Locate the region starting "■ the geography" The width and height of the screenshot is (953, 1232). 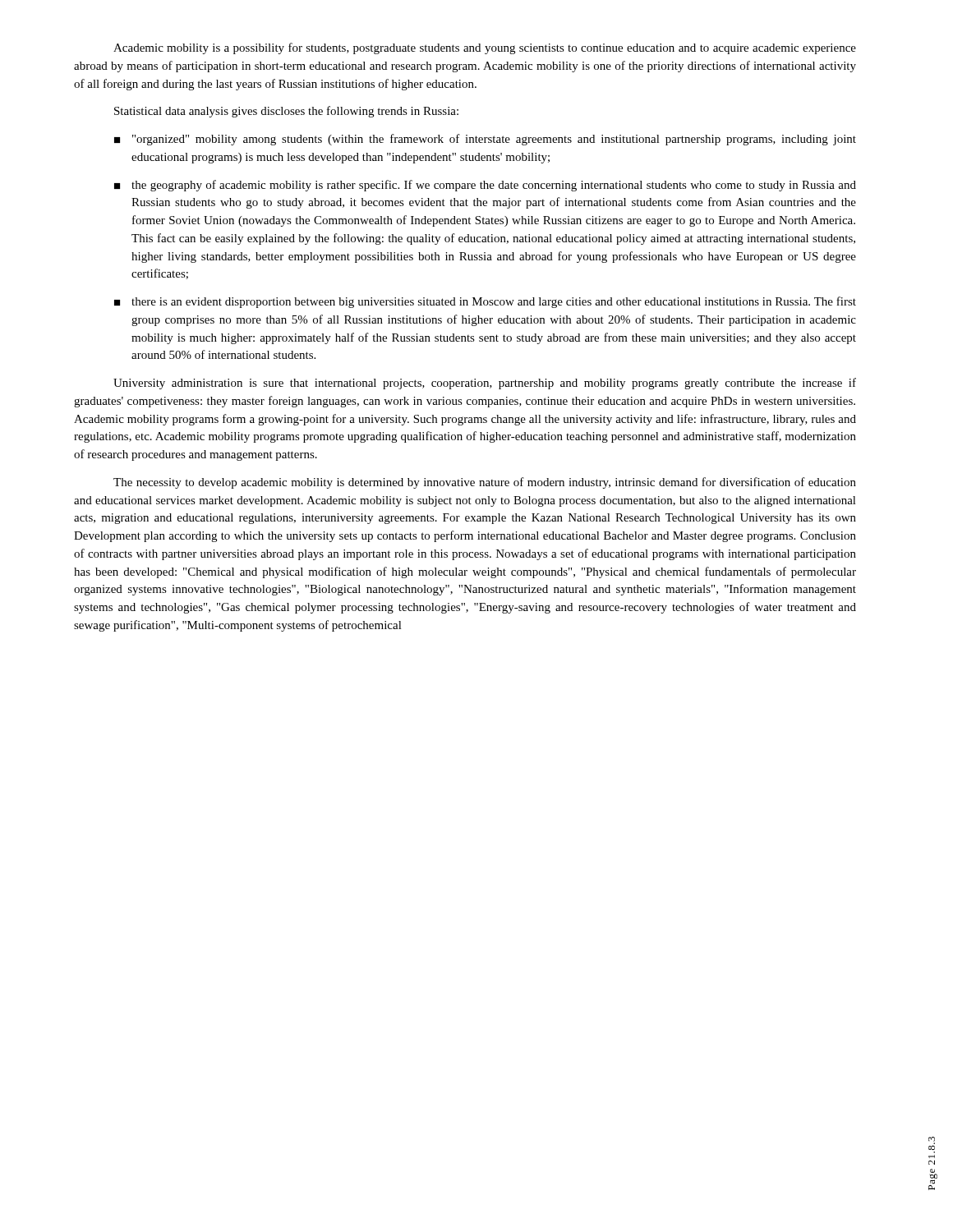coord(485,230)
